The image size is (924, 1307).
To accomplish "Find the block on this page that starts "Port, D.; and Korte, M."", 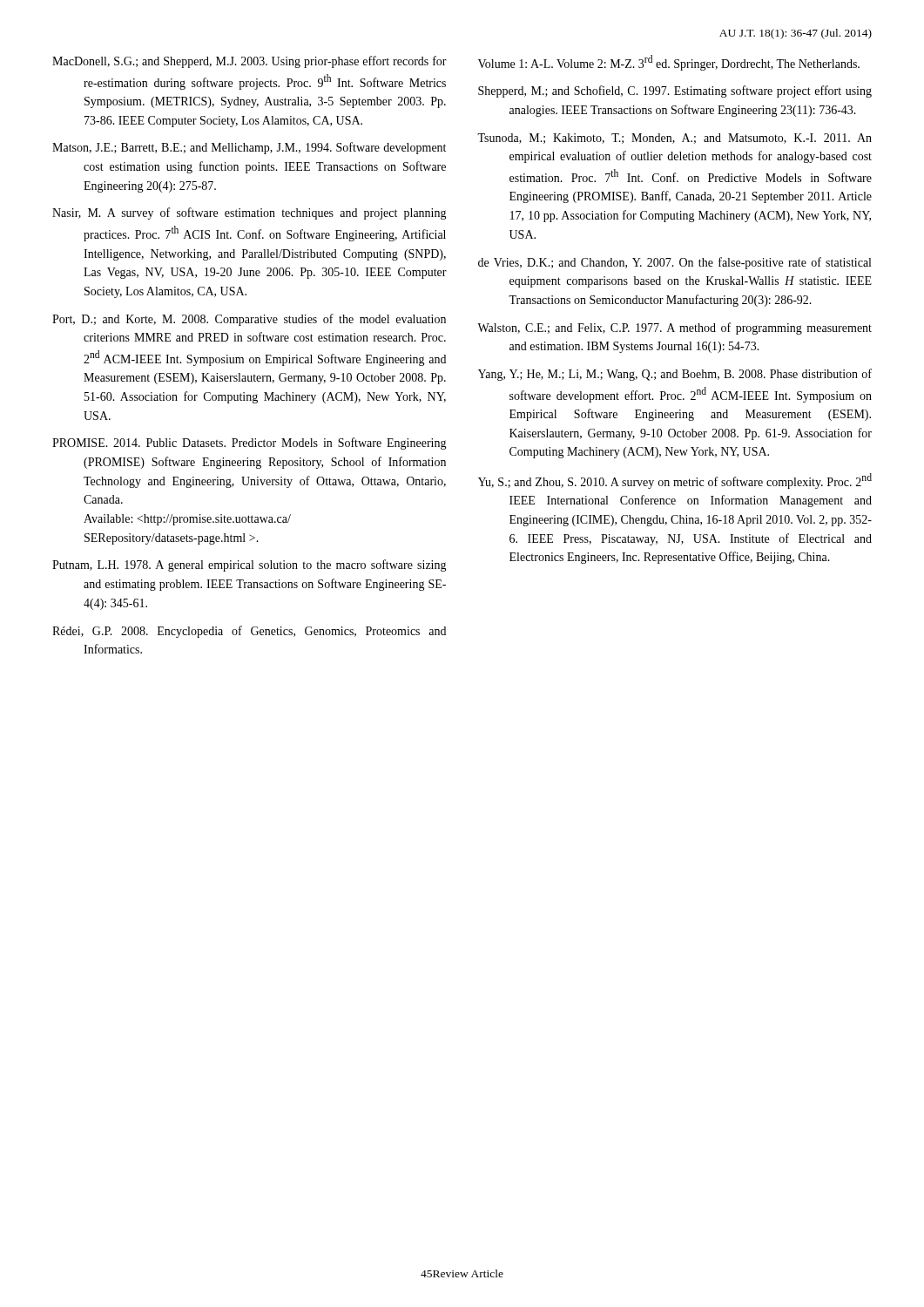I will coord(249,367).
